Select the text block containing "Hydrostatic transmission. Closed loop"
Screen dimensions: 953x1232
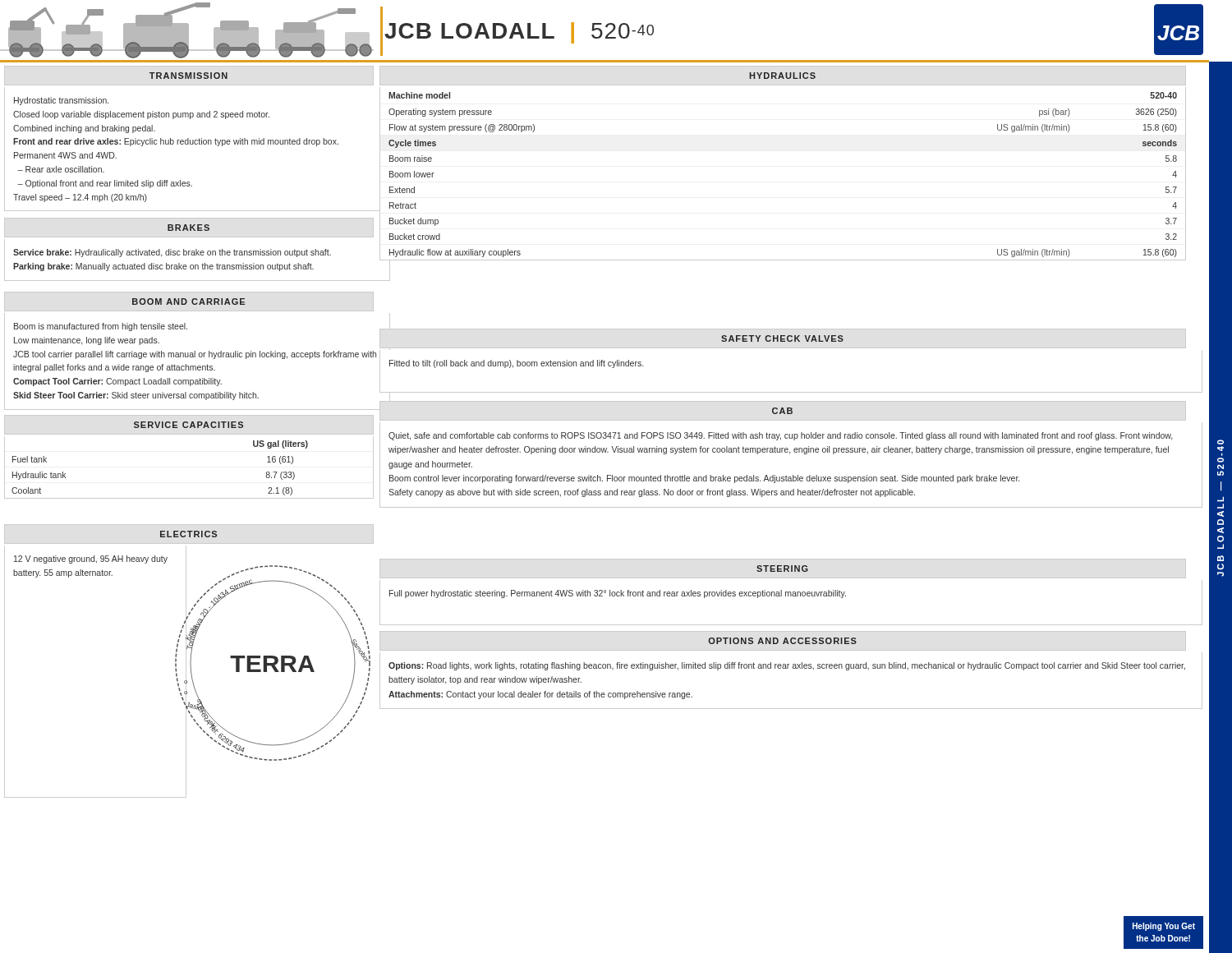(x=176, y=149)
